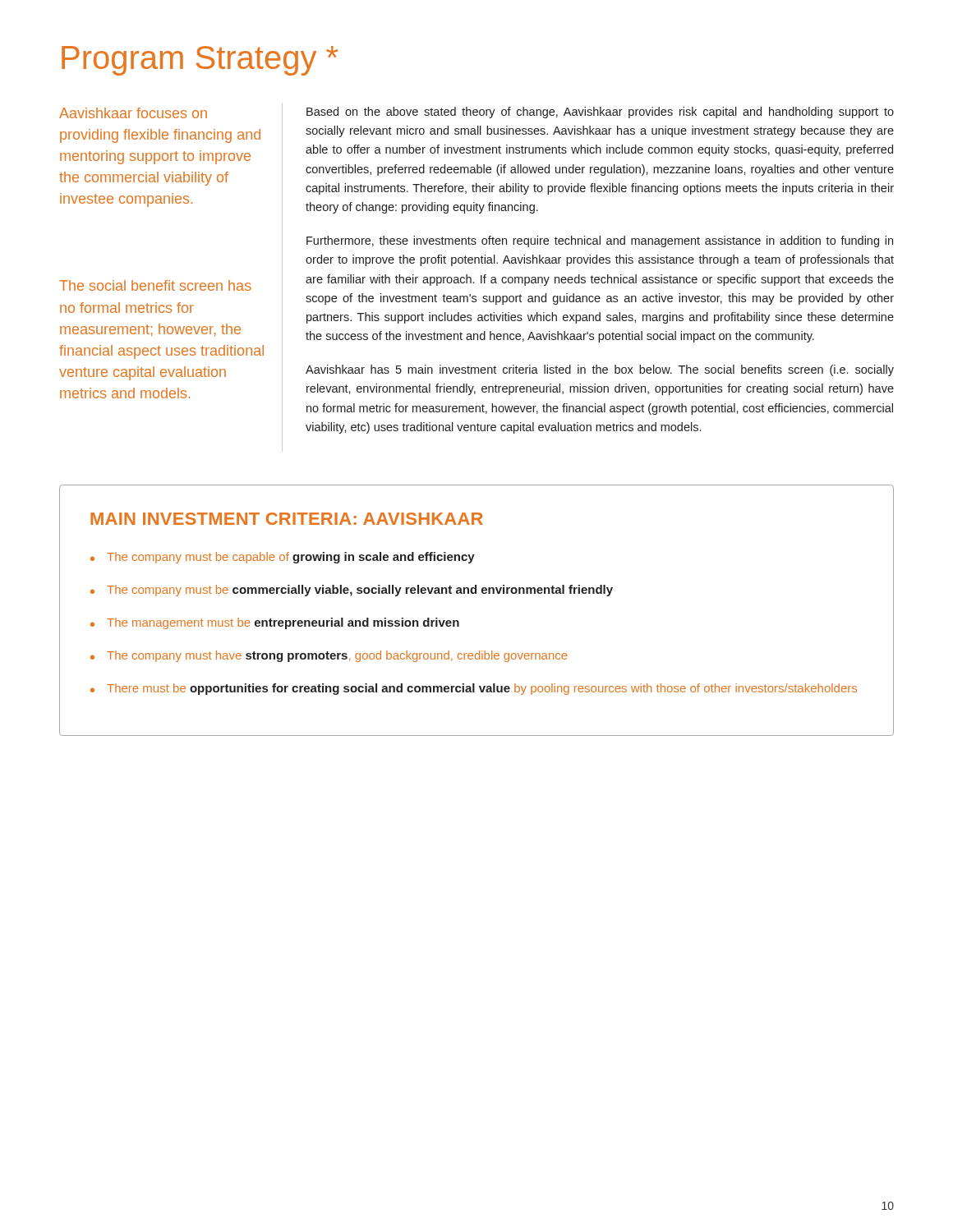Find the block on this page that starts "Furthermore, these investments"
The image size is (953, 1232).
coord(600,288)
